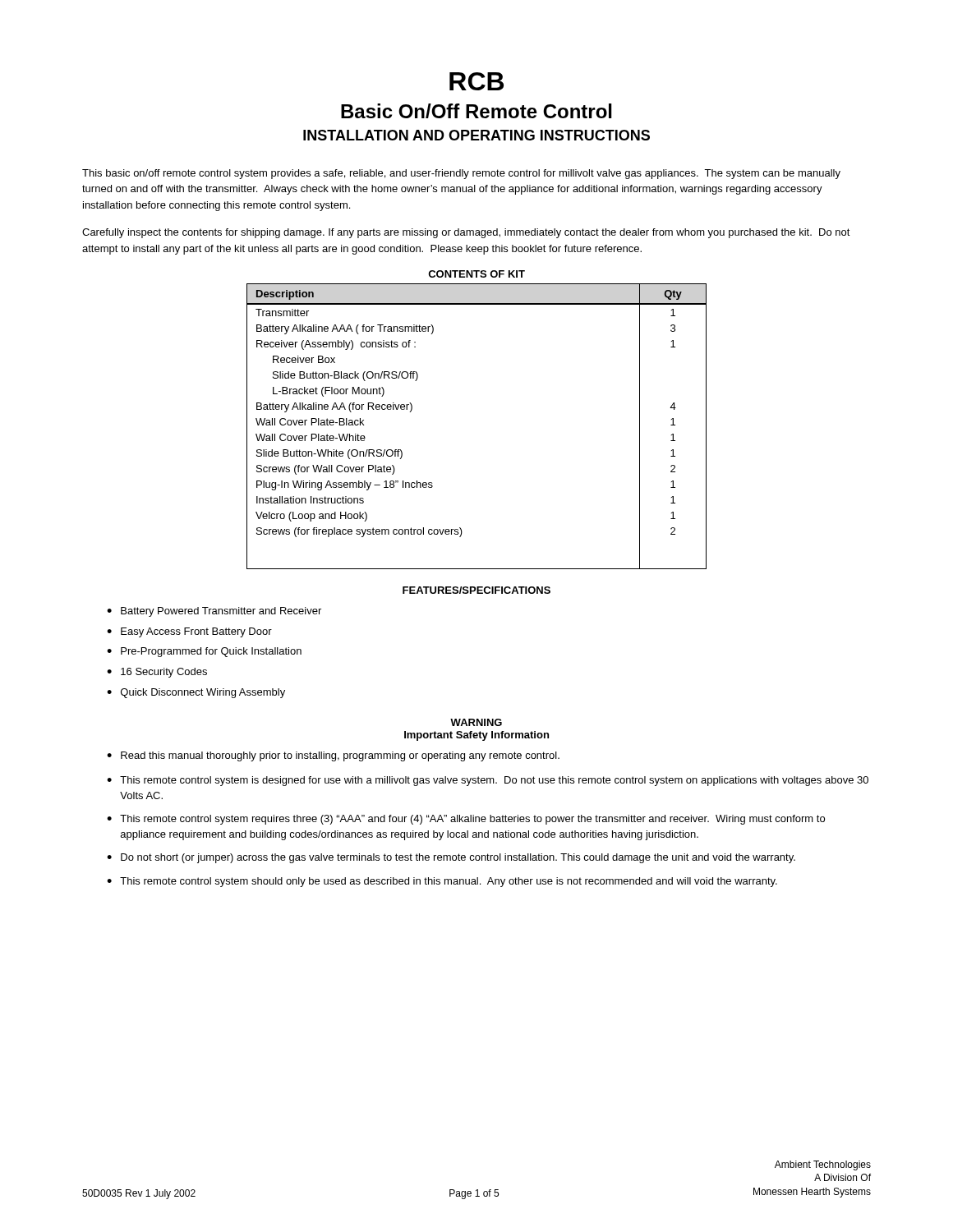Point to the block beginning "• Do not short (or jumper) across"
Image resolution: width=953 pixels, height=1232 pixels.
(489, 858)
